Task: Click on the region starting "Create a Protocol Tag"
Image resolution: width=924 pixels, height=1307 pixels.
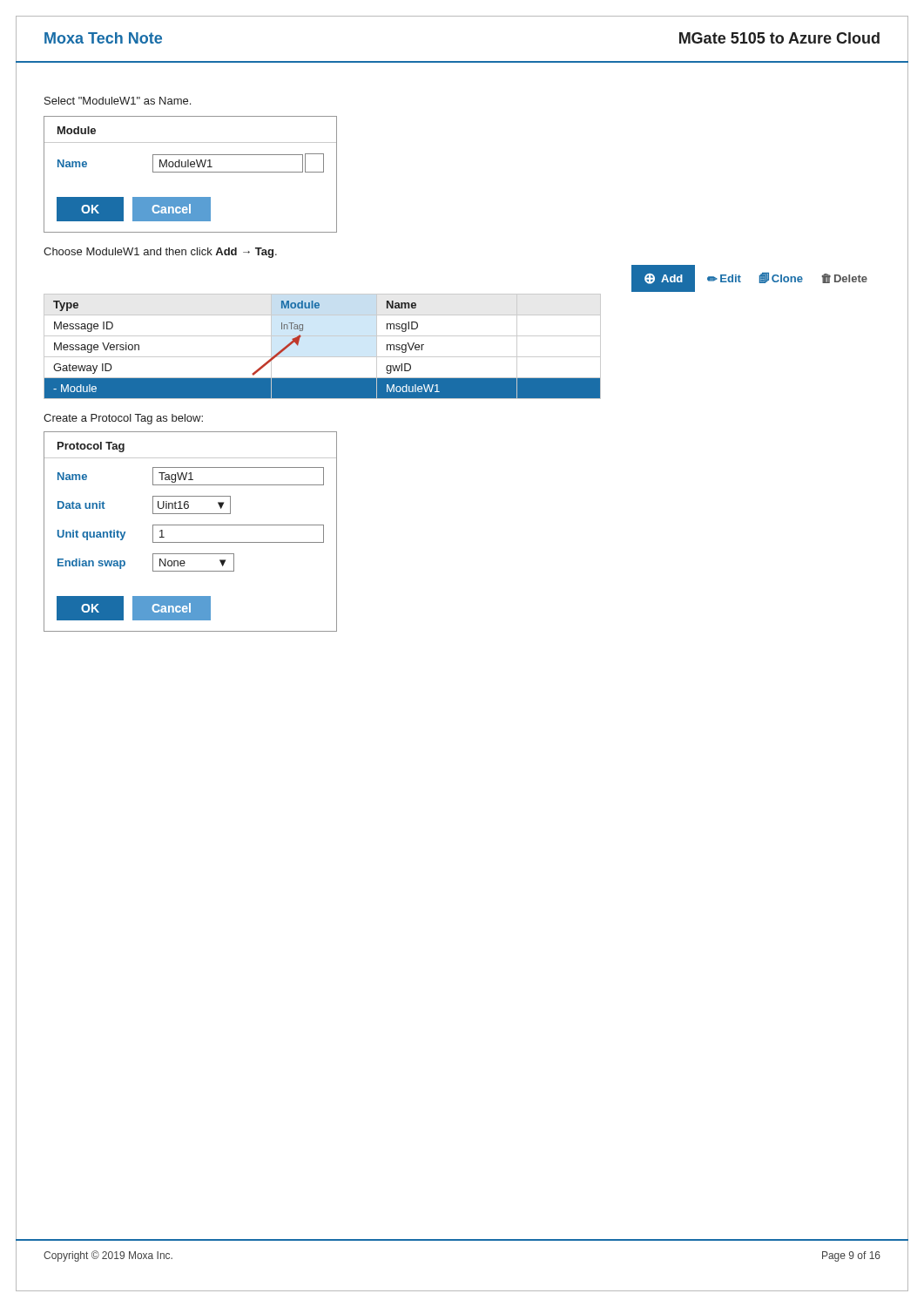Action: click(124, 418)
